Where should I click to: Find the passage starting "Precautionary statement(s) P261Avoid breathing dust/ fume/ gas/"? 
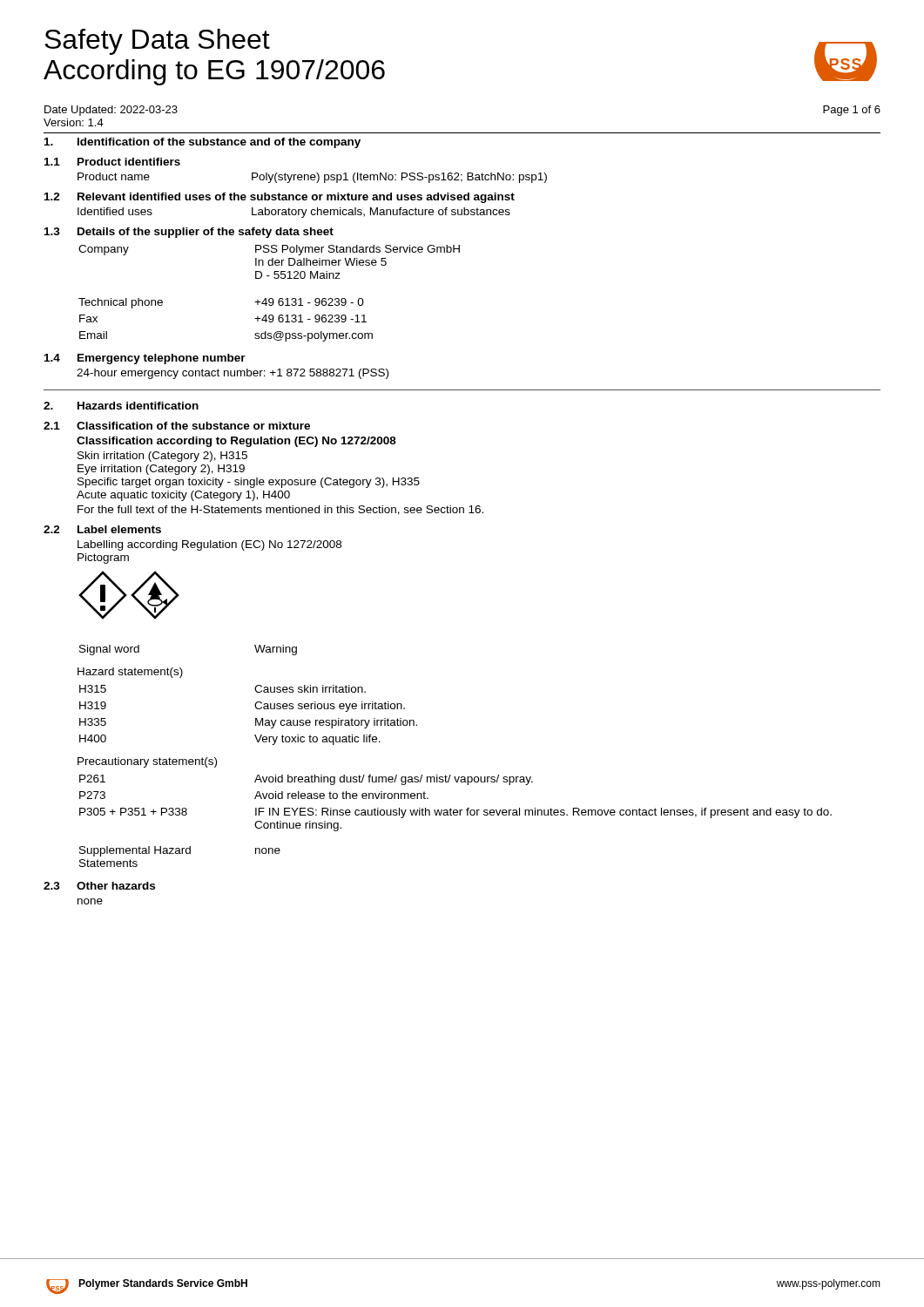147,762
